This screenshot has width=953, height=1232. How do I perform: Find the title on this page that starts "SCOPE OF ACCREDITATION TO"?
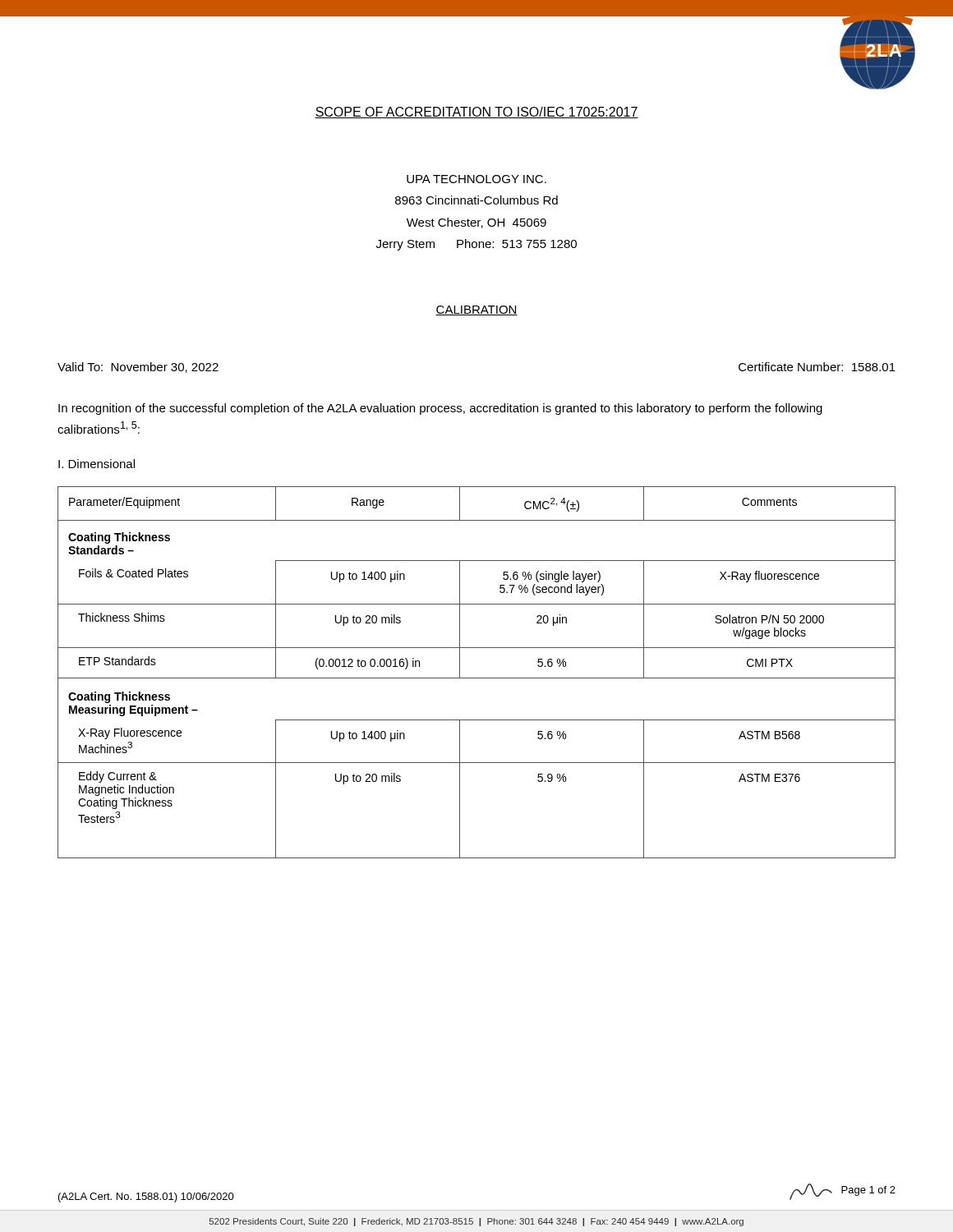pyautogui.click(x=476, y=112)
